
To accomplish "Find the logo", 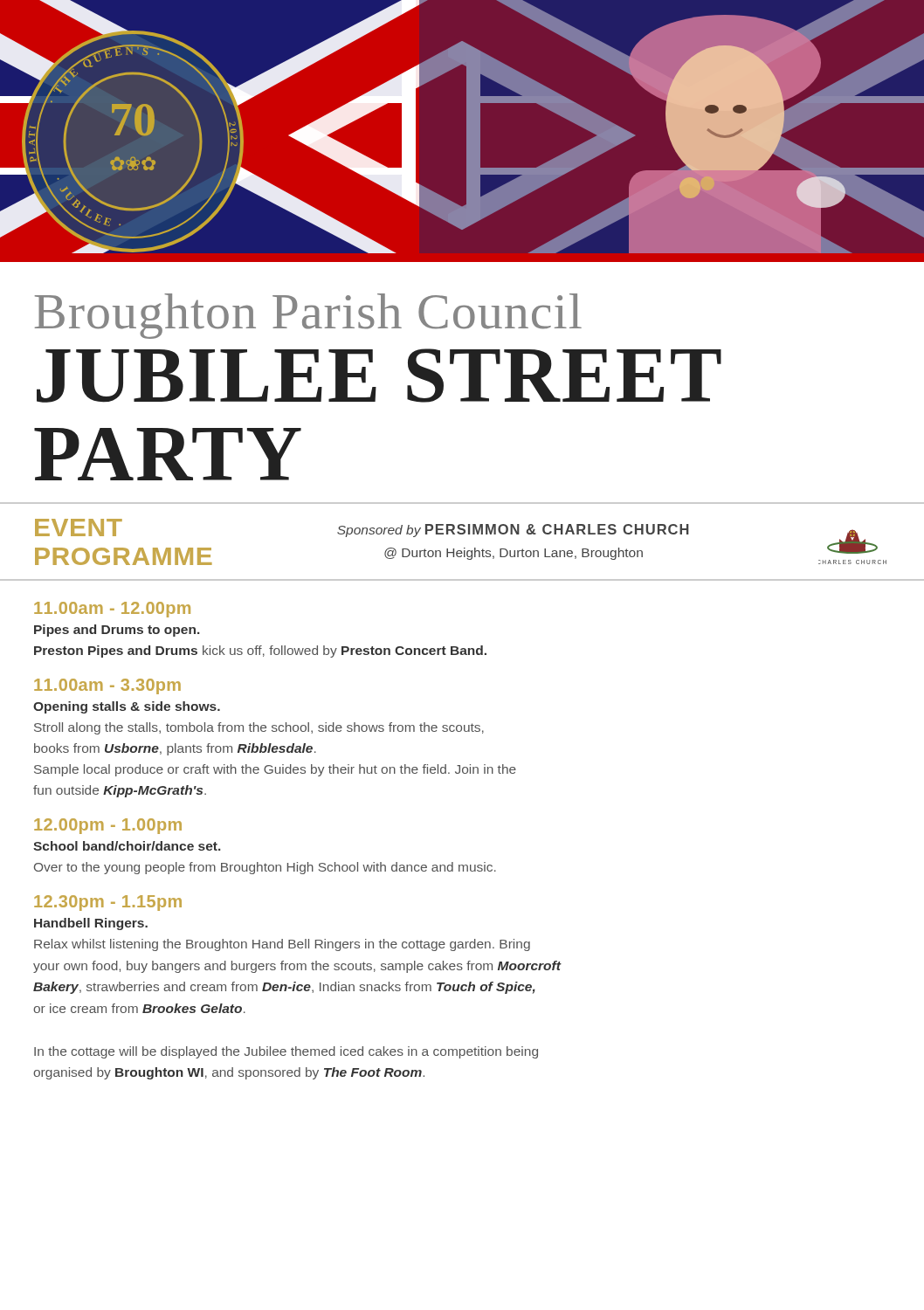I will point(852,541).
